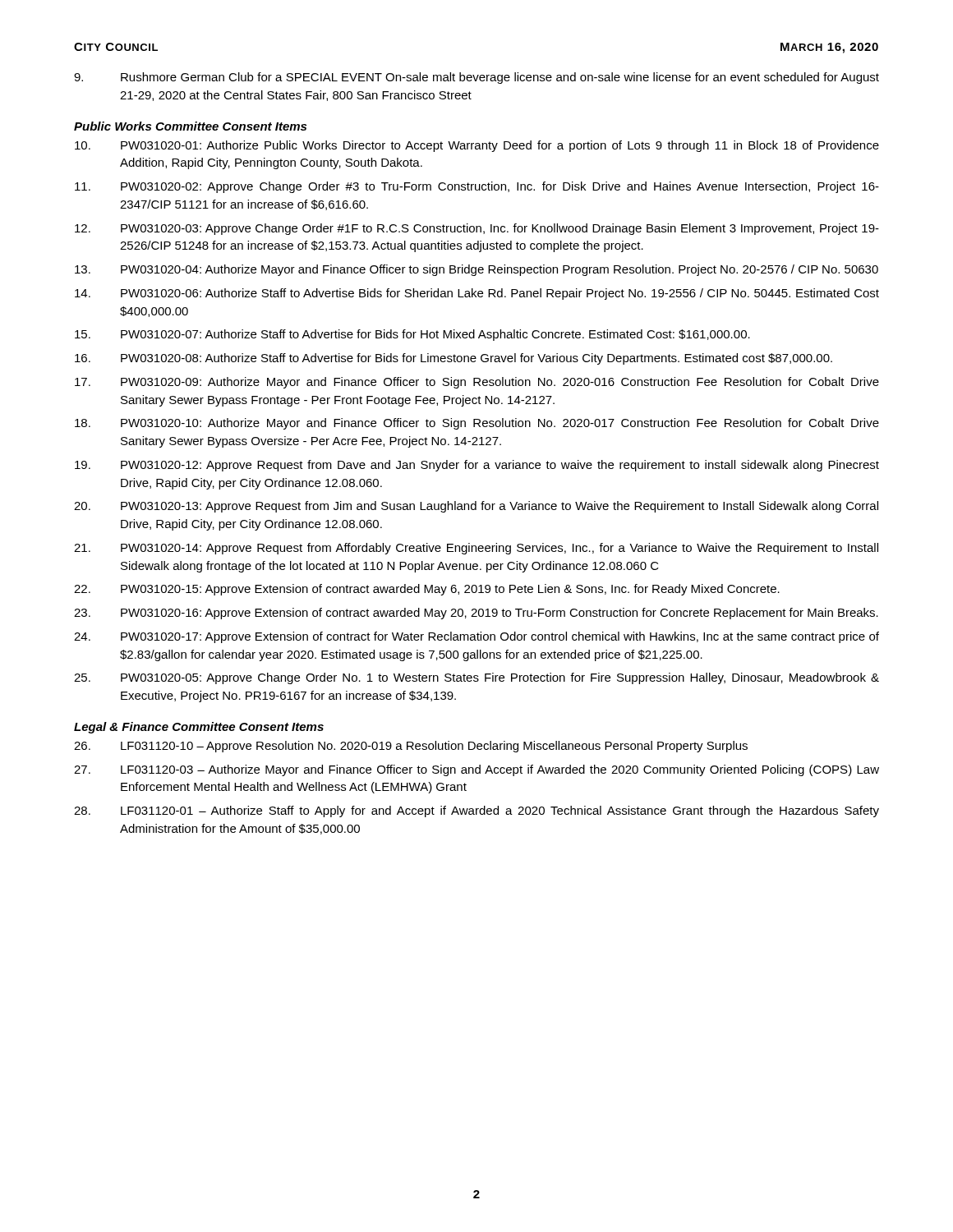Locate the block of text that opens with "15. PW031020-07: Authorize"
Viewport: 953px width, 1232px height.
(476, 334)
